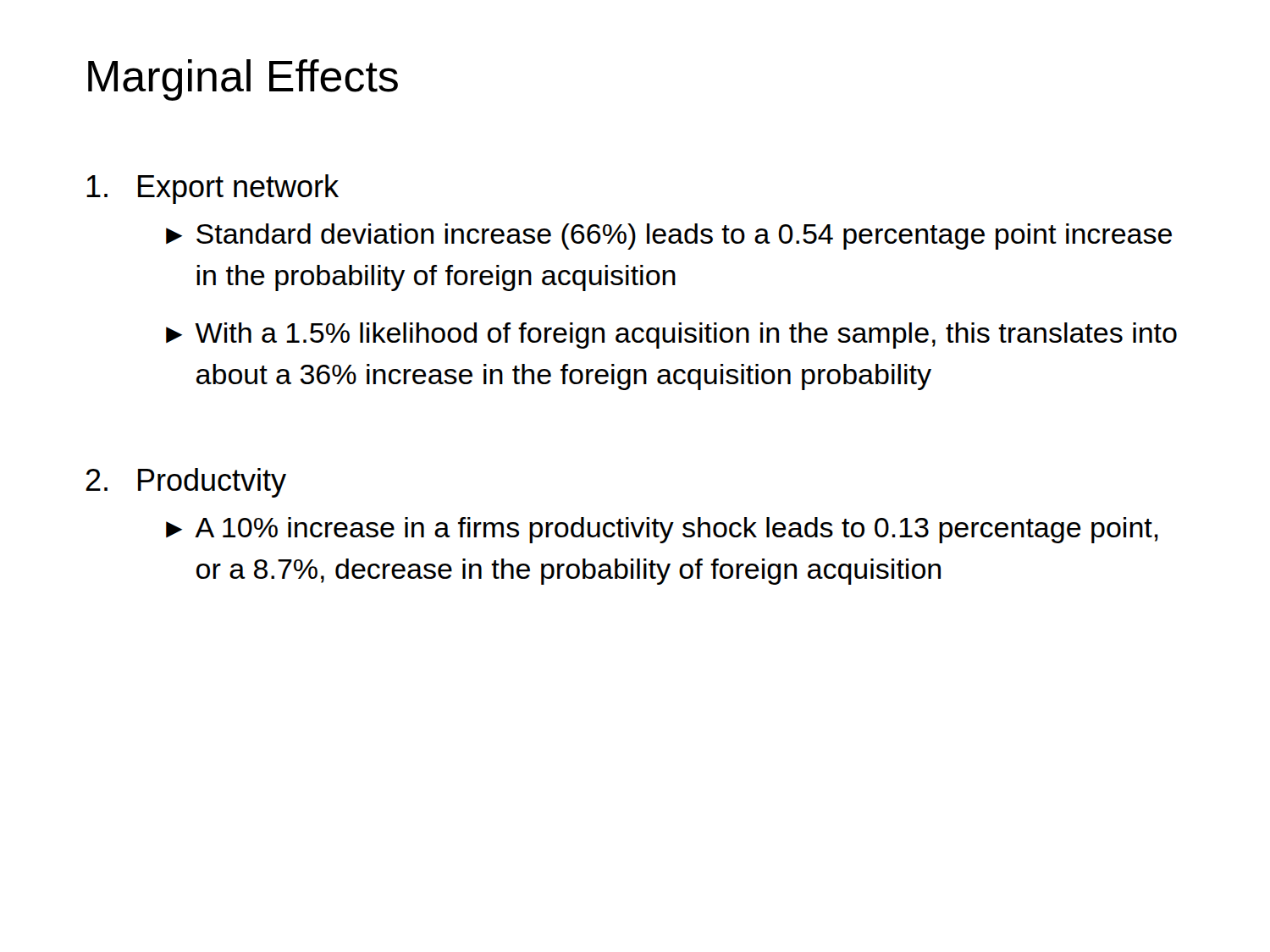1270x952 pixels.
Task: Point to the passage starting "2. Productvity"
Action: 185,481
